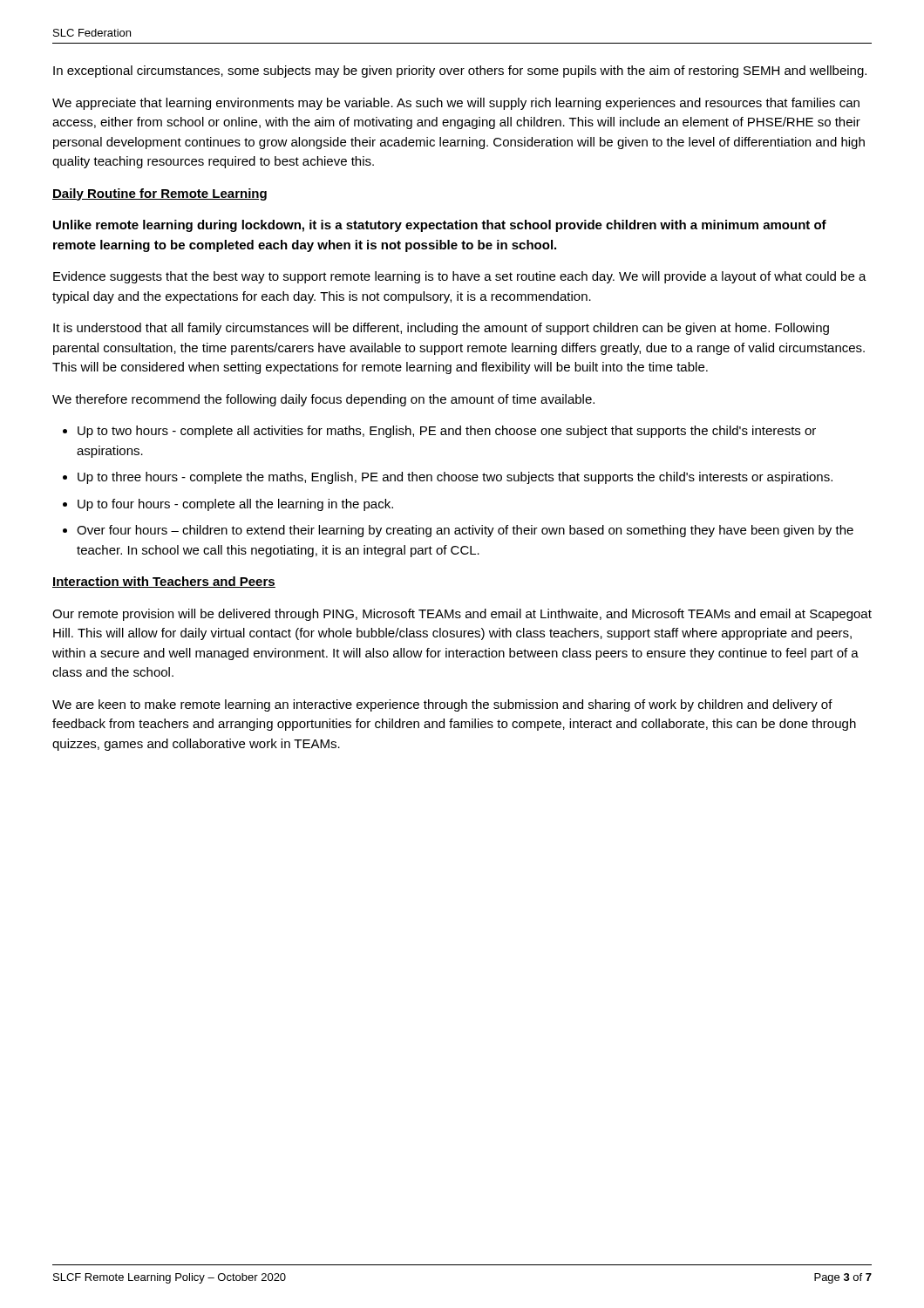This screenshot has height=1308, width=924.
Task: Find the block on this page that starts "Up to four"
Action: [236, 503]
